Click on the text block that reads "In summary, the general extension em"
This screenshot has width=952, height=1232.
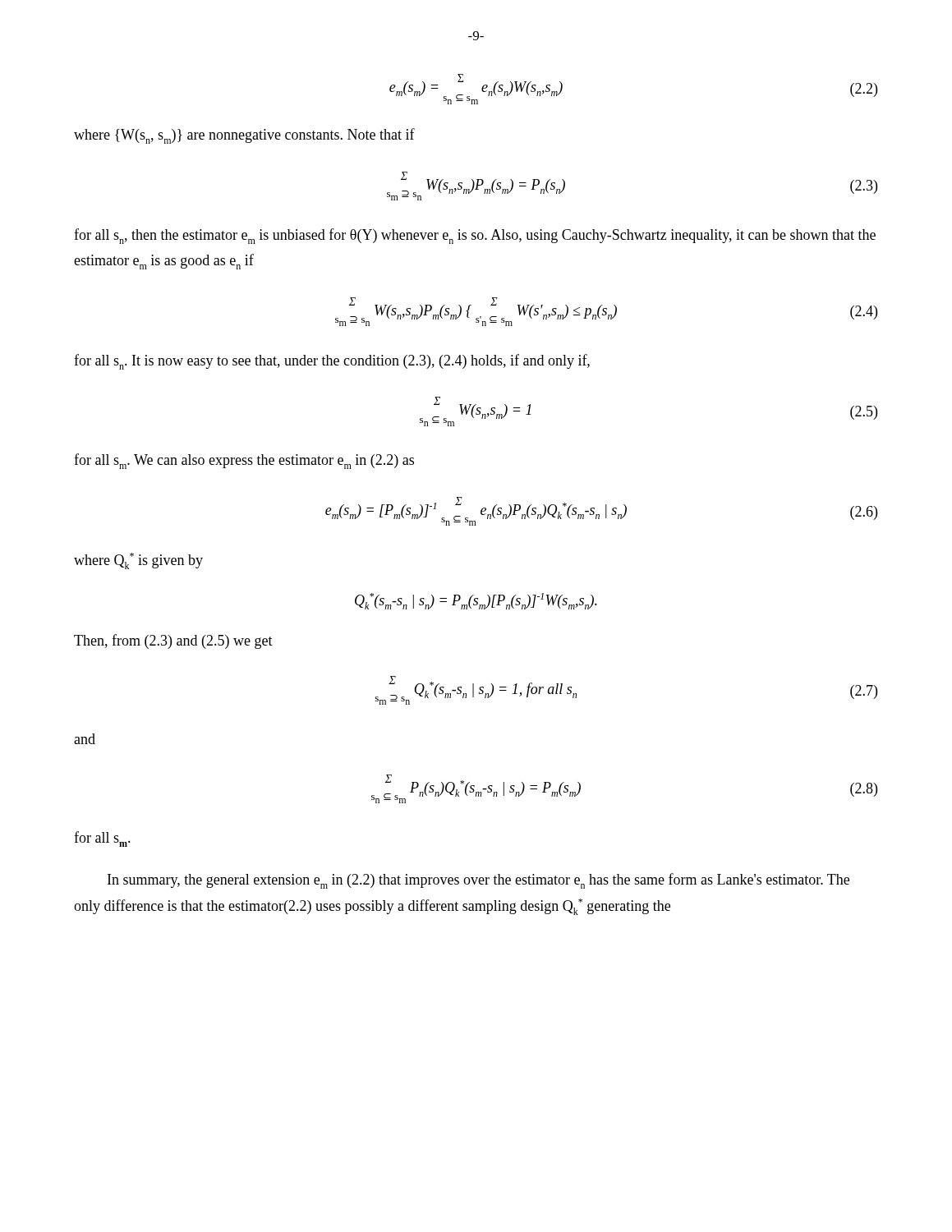[x=462, y=894]
